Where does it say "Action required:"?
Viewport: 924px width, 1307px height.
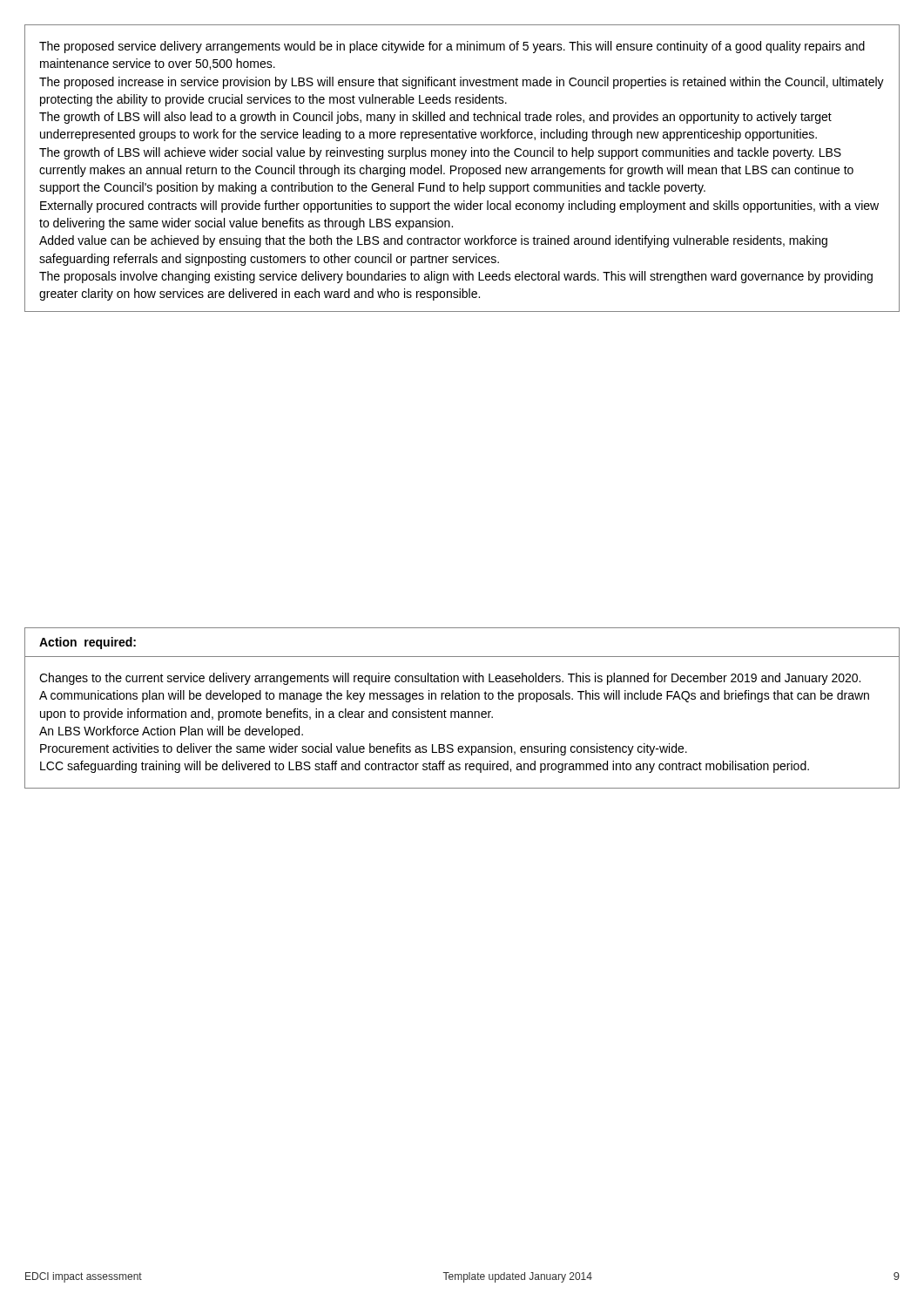tap(88, 642)
